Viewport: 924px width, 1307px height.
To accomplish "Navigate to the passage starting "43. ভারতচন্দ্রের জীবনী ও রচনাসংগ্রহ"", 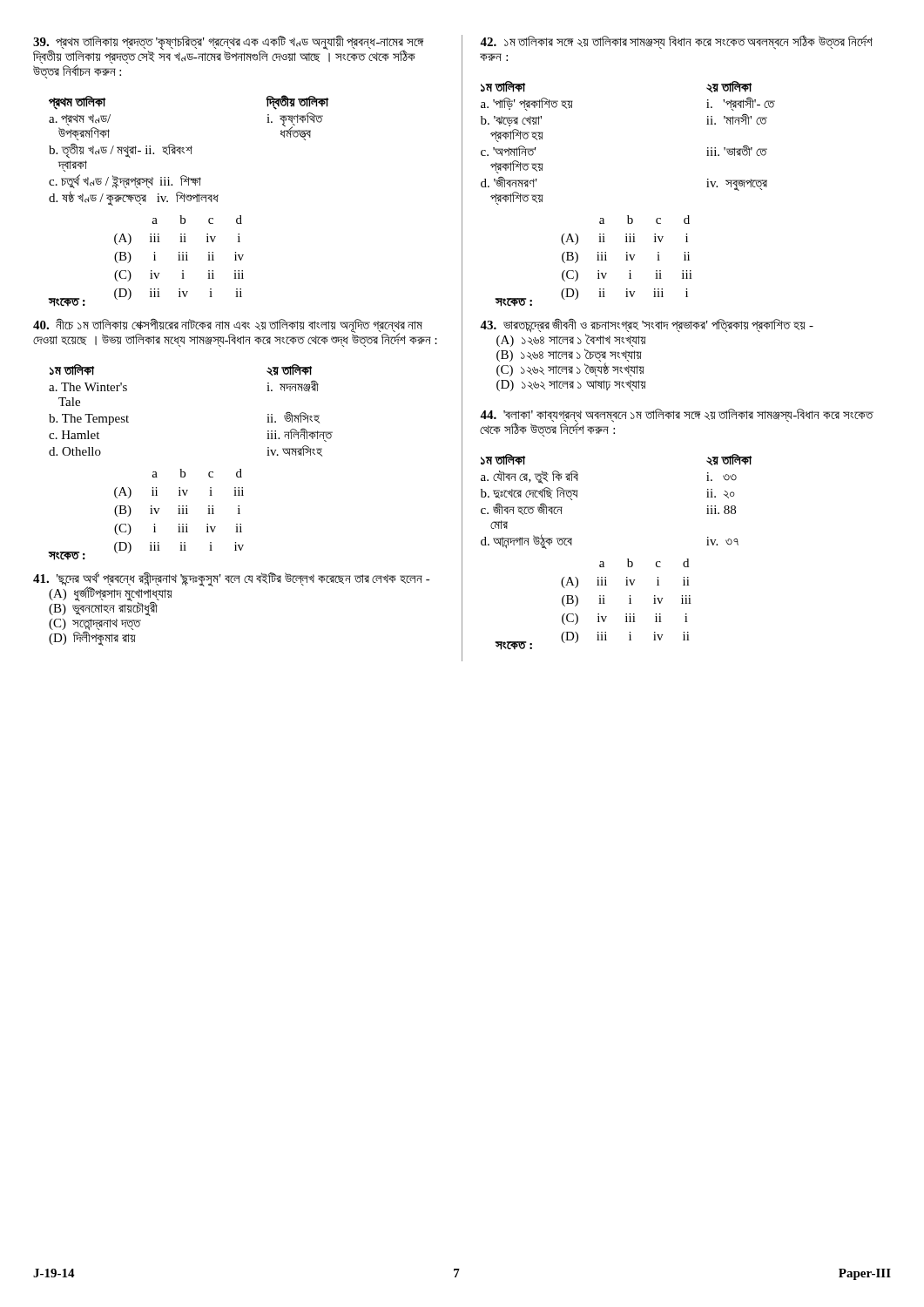I will pyautogui.click(x=647, y=325).
